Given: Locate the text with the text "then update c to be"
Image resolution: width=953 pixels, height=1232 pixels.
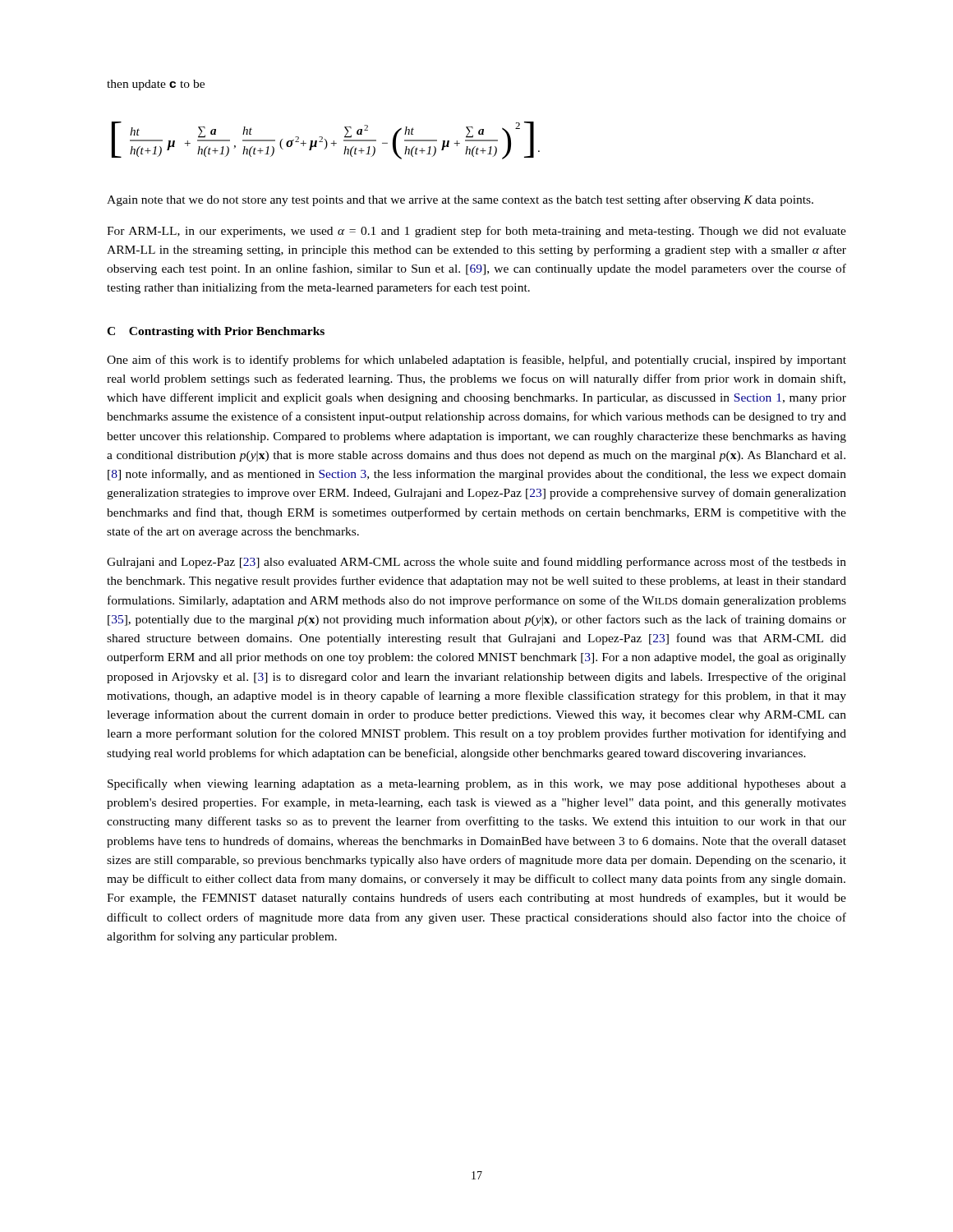Looking at the screenshot, I should 156,84.
